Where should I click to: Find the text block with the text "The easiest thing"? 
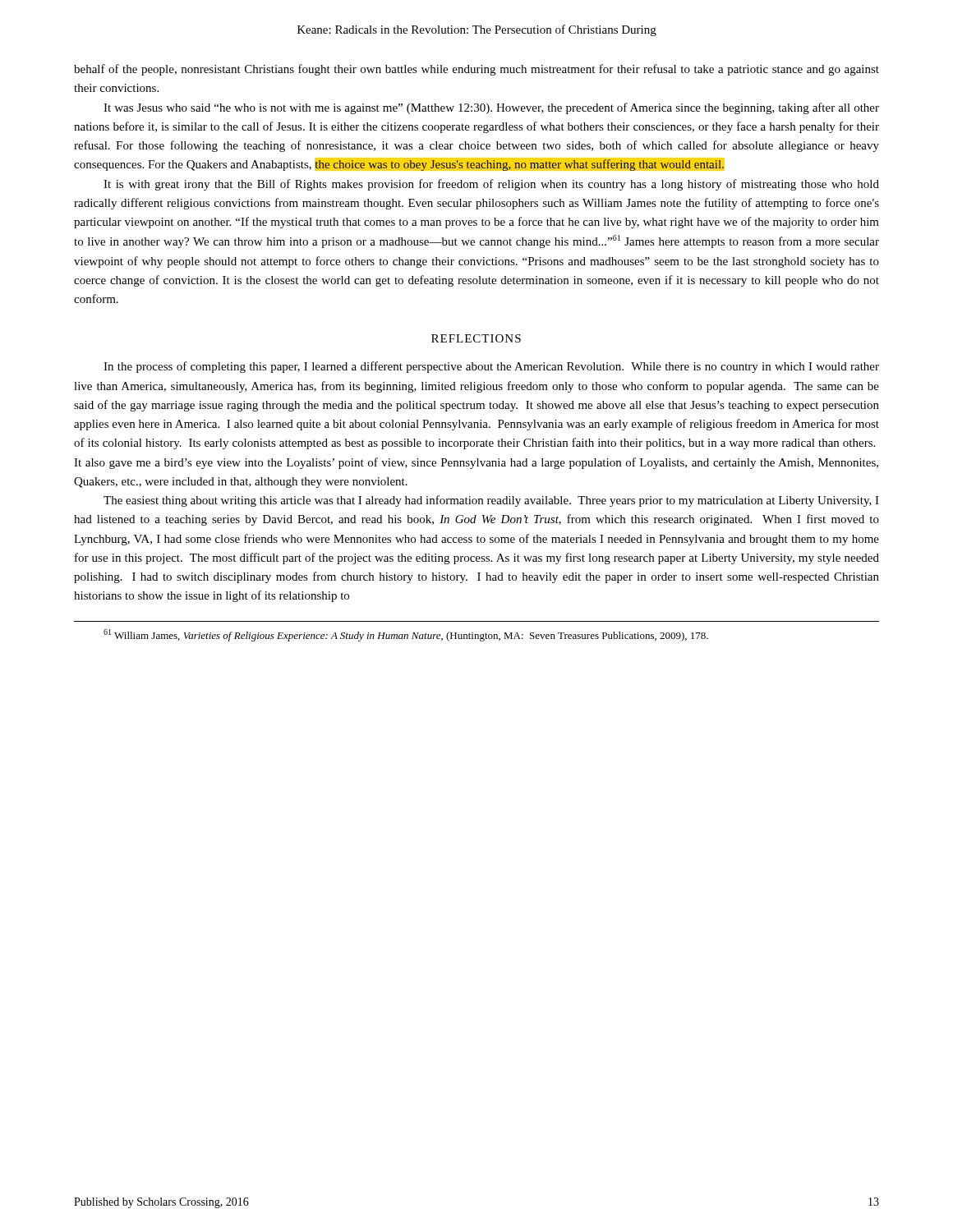tap(476, 548)
